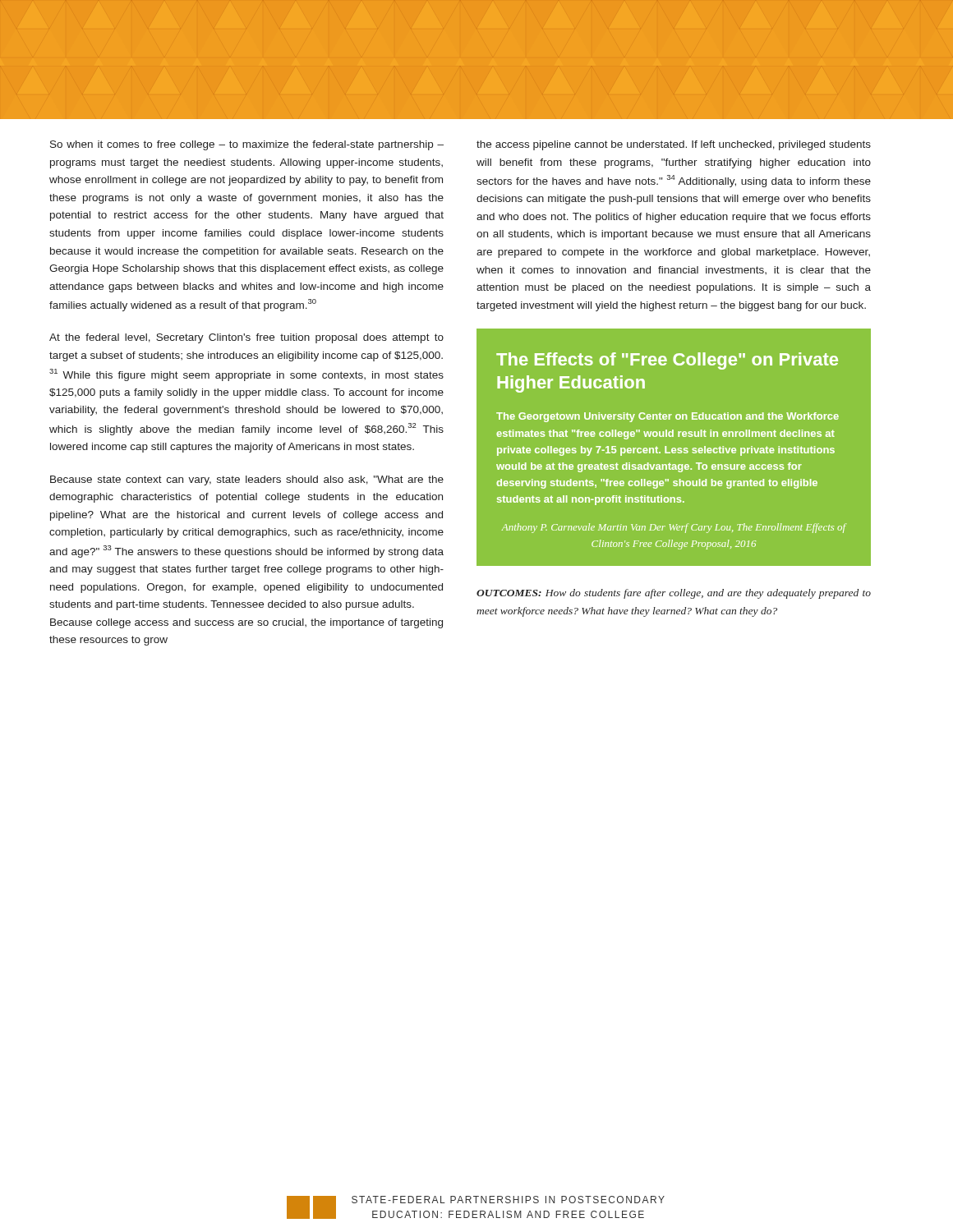The image size is (953, 1232).
Task: Locate the text block starting "At the federal level, Secretary Clinton's free"
Action: 246,392
